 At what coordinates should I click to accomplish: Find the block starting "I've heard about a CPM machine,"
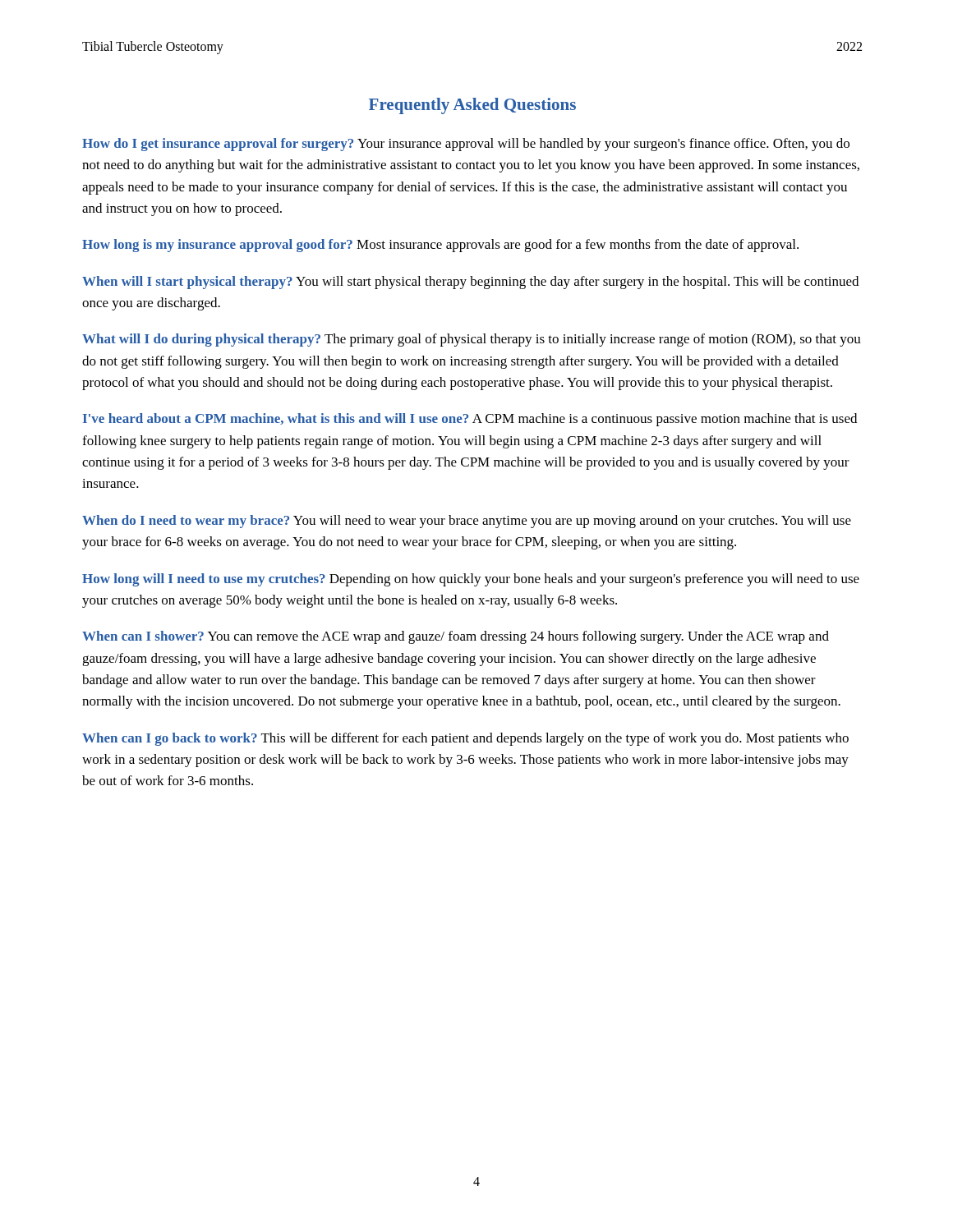coord(470,451)
